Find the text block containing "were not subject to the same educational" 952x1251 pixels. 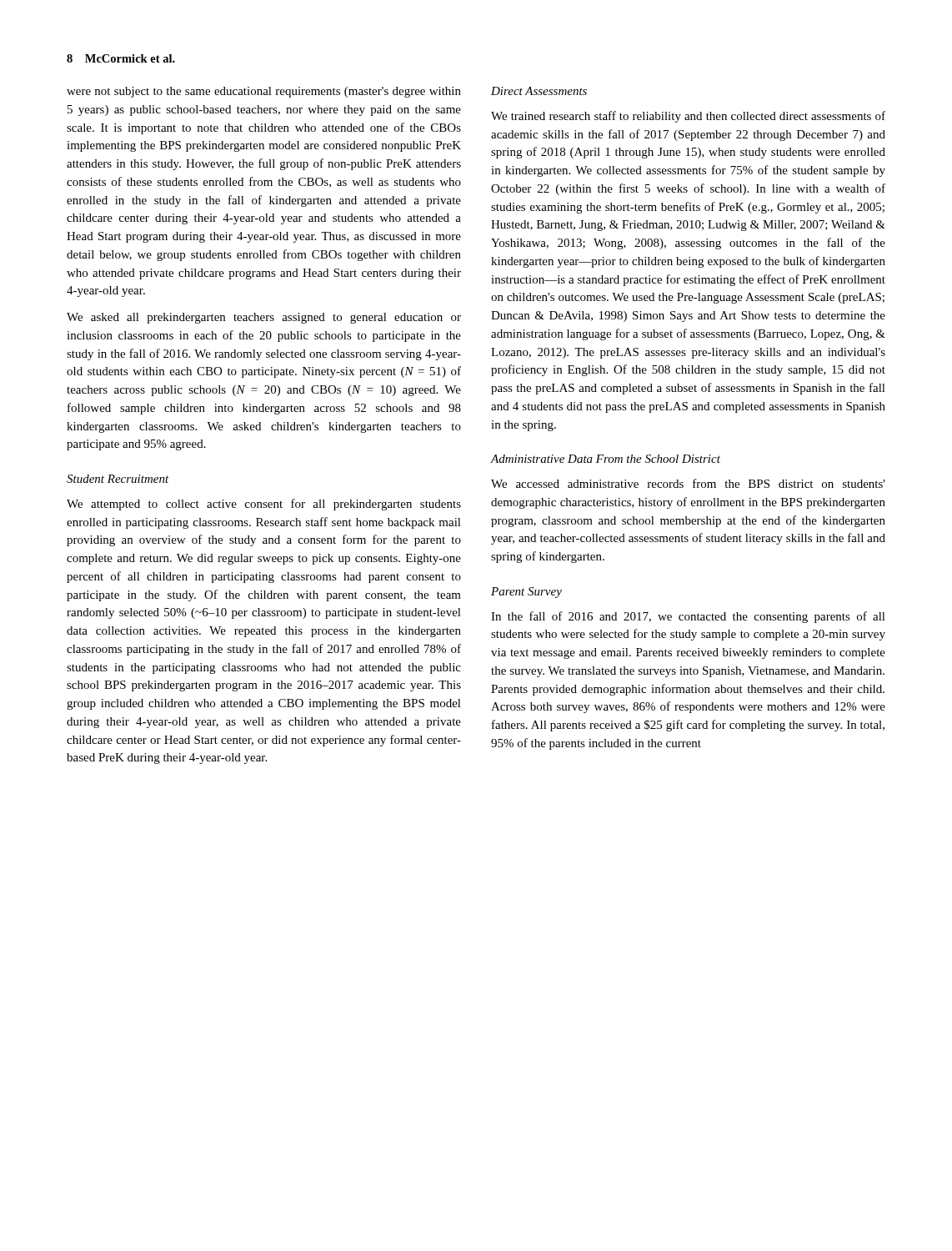[x=264, y=191]
